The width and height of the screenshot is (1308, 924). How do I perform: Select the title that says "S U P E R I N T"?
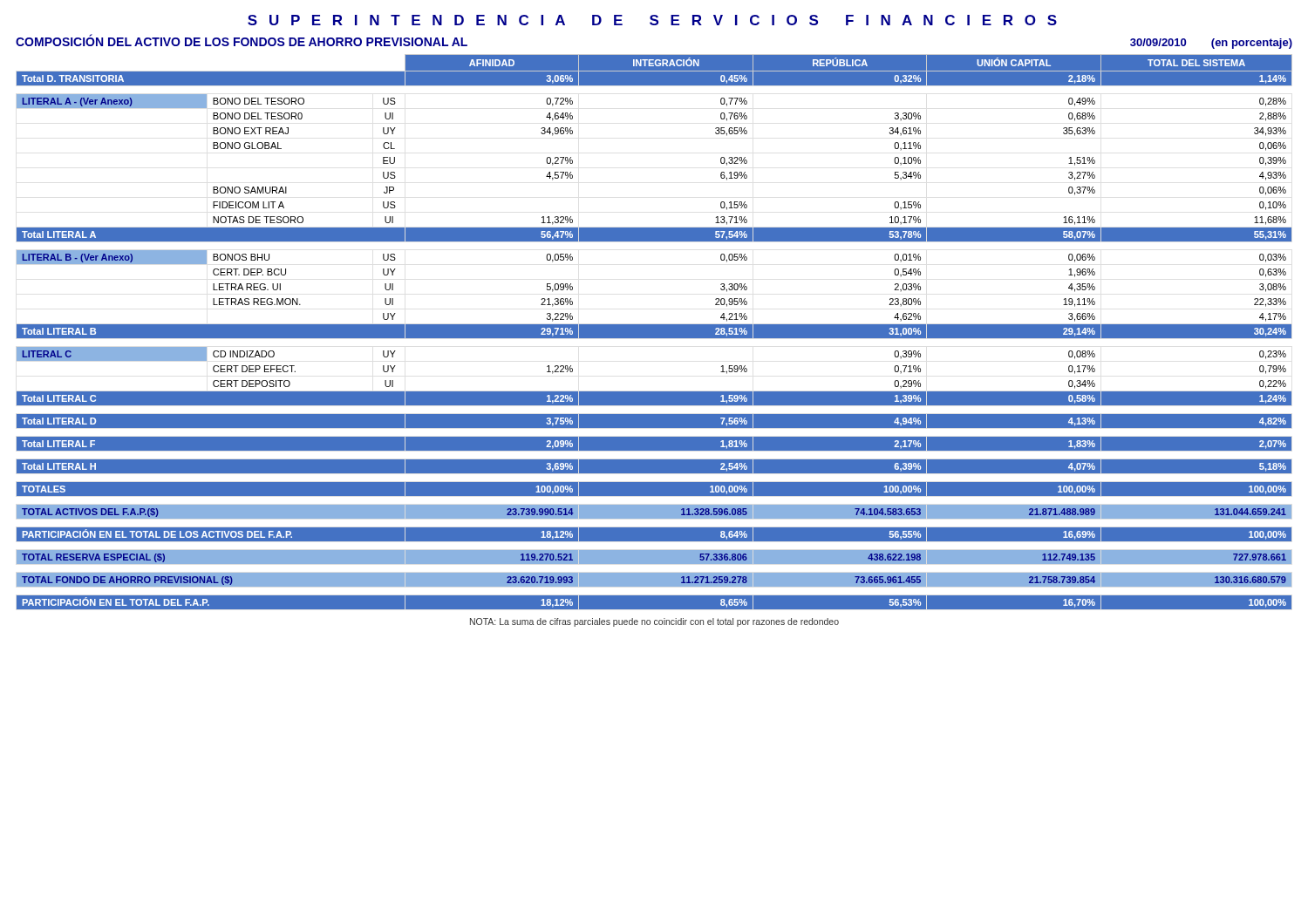(654, 20)
